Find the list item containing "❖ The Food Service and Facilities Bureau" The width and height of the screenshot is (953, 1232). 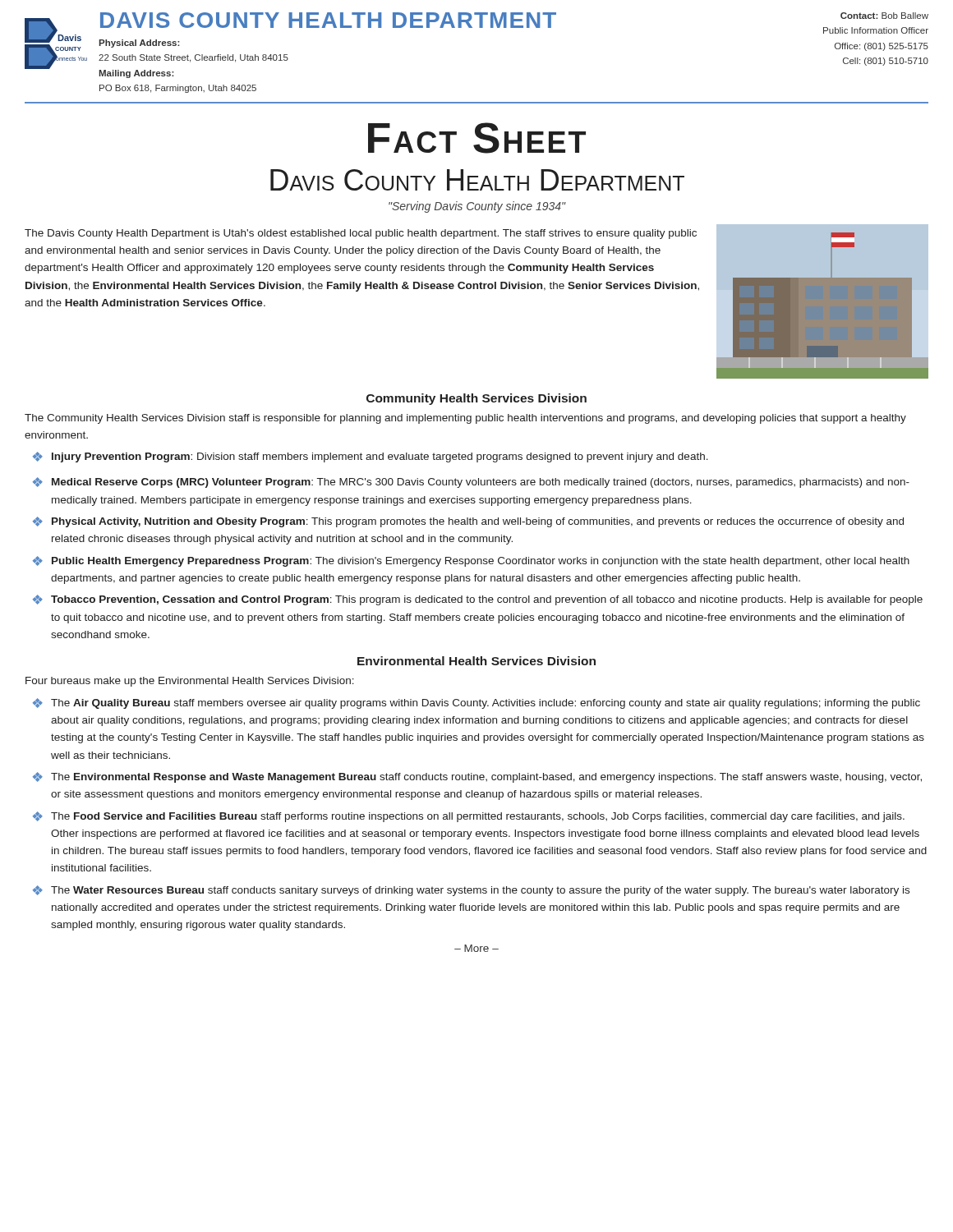[480, 842]
